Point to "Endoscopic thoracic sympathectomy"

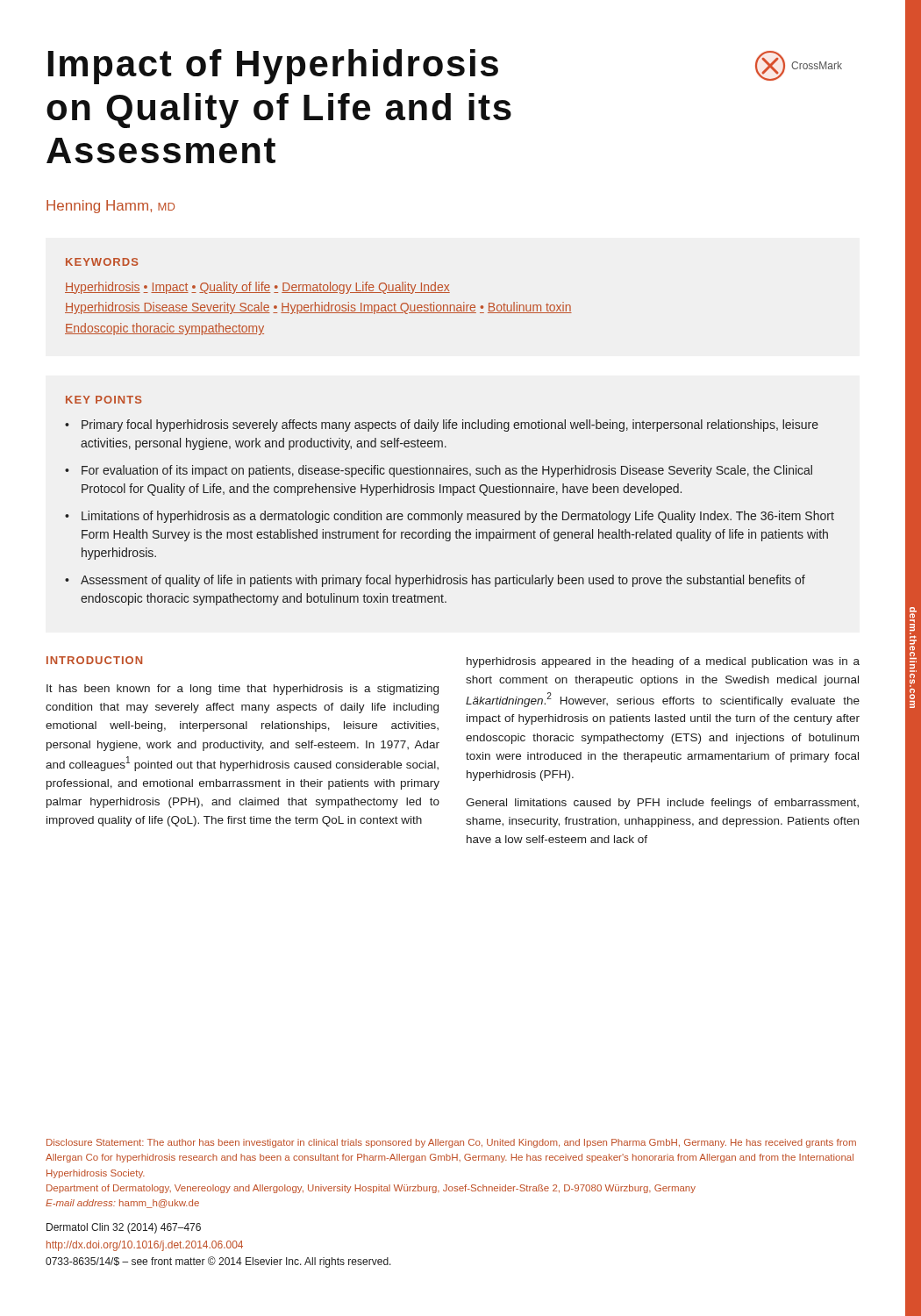(x=165, y=328)
